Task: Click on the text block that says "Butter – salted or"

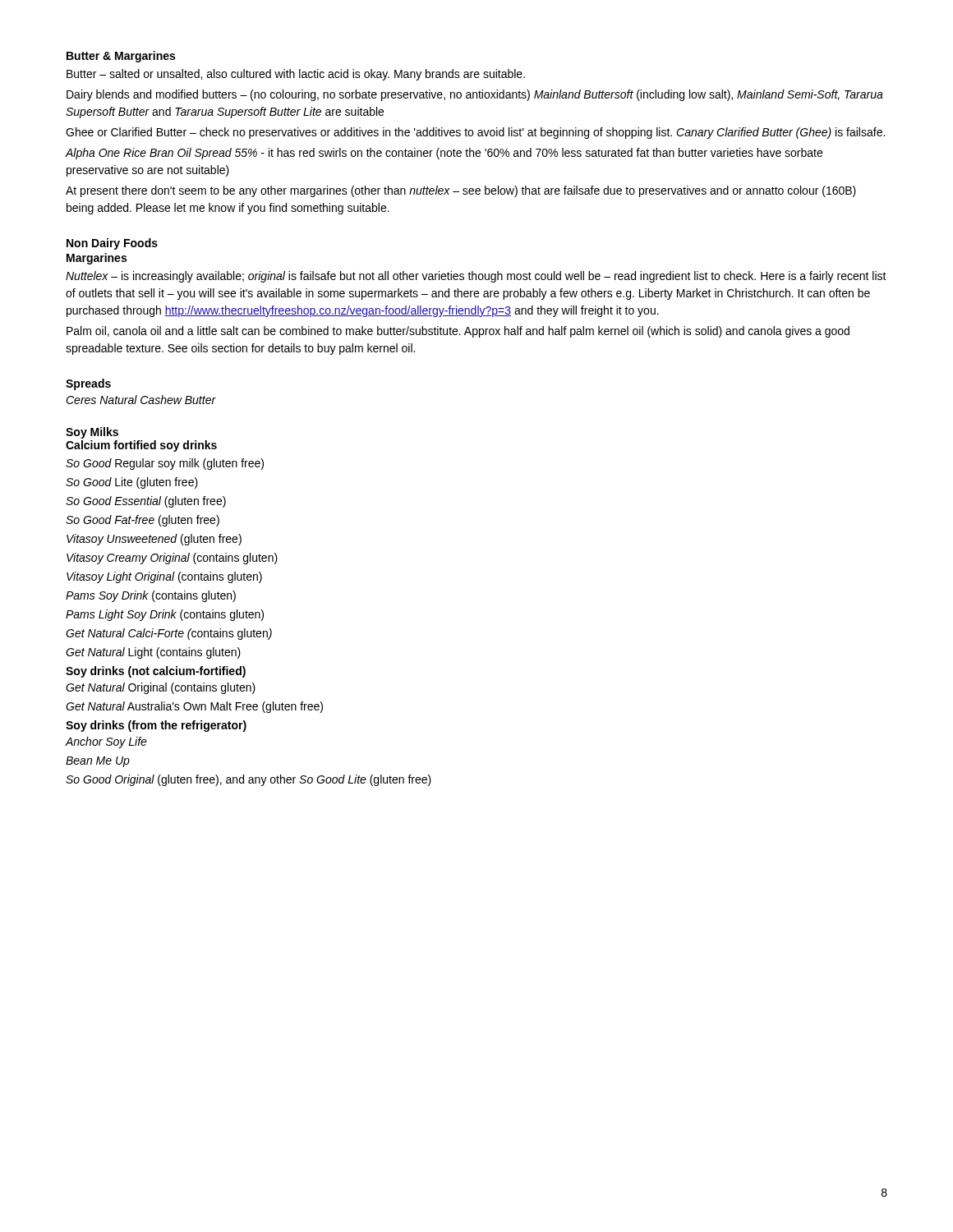Action: pos(476,141)
